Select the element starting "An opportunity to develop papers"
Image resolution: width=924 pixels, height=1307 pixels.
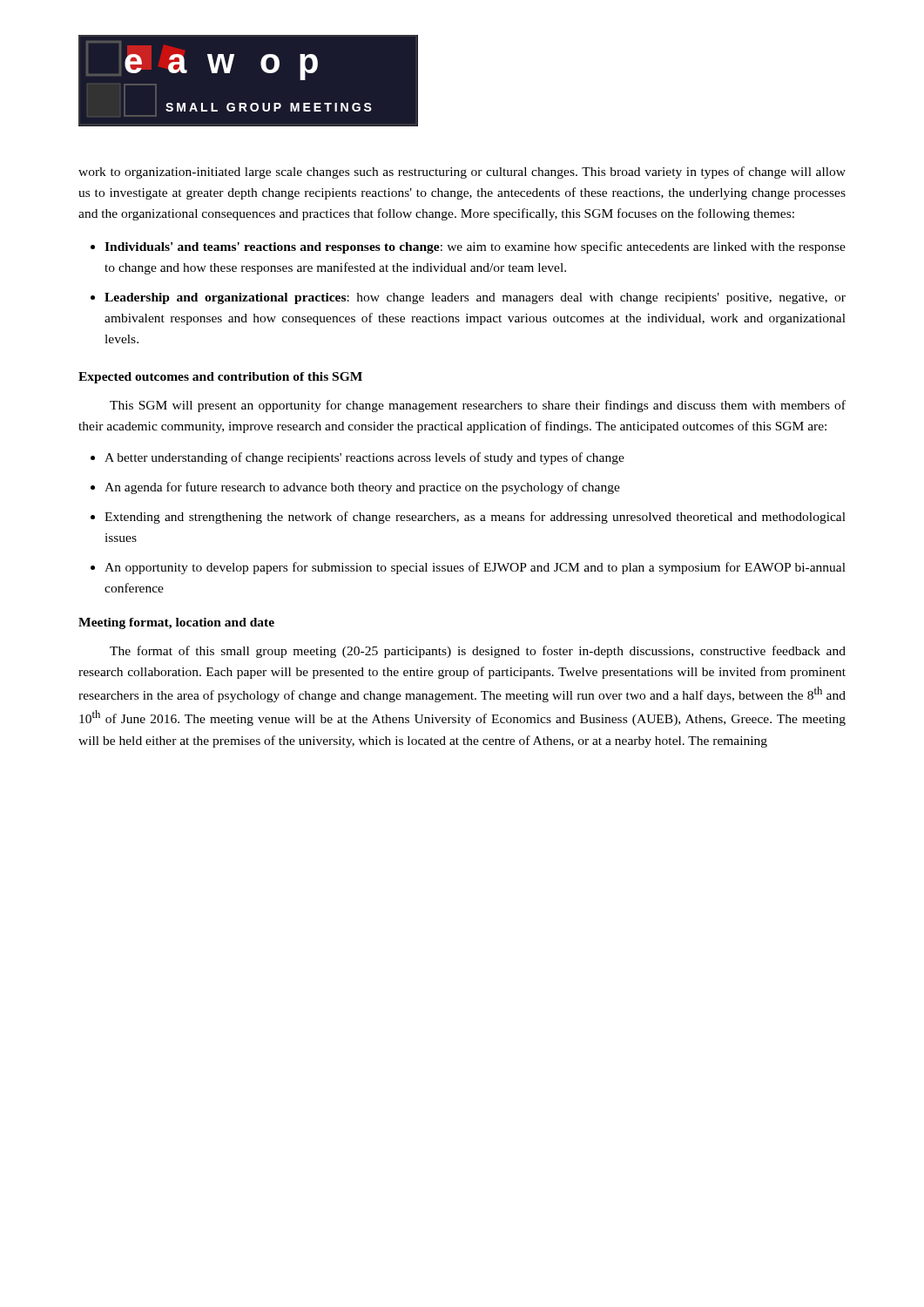tap(475, 577)
